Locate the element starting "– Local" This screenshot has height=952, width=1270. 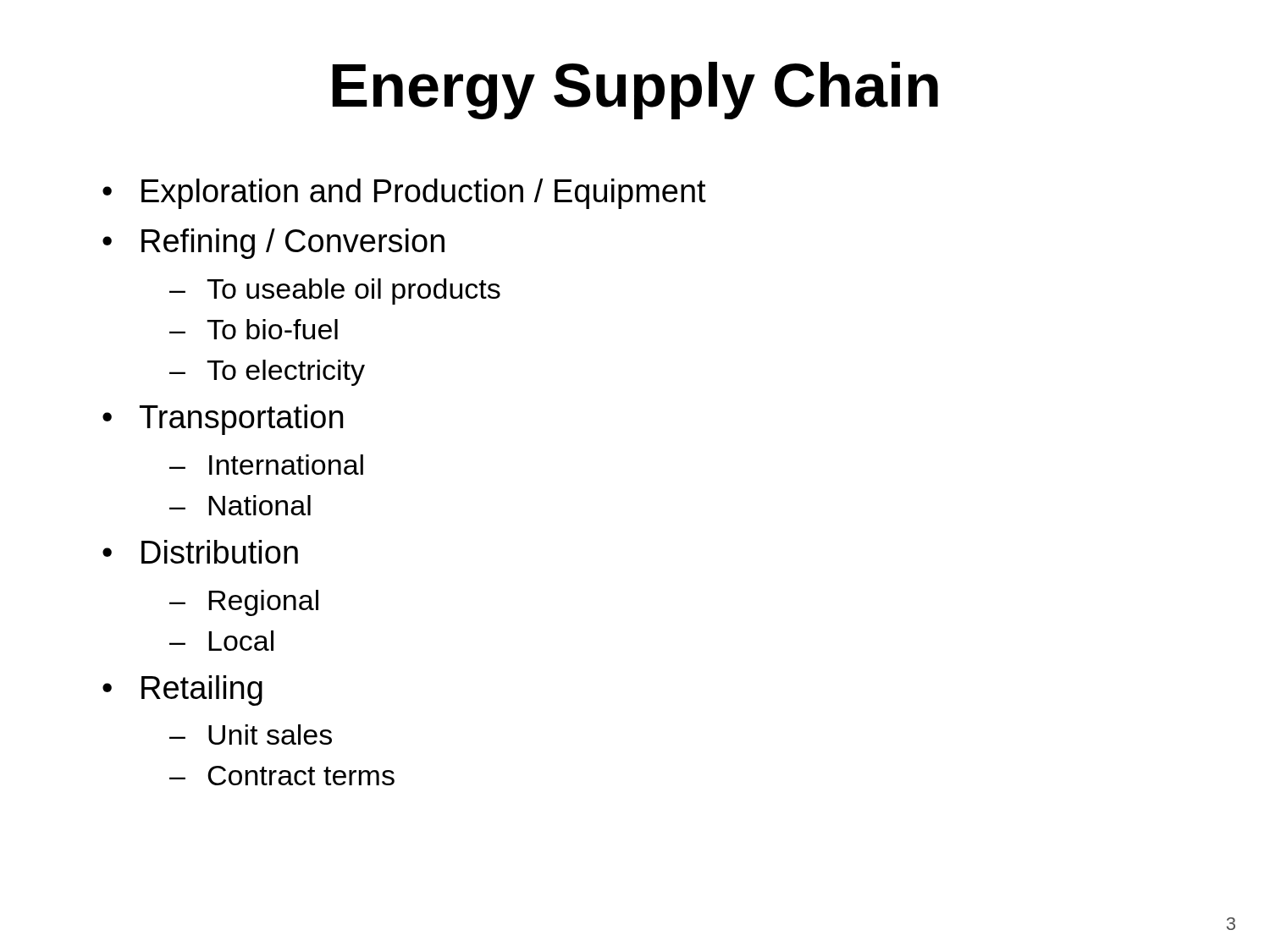point(222,640)
